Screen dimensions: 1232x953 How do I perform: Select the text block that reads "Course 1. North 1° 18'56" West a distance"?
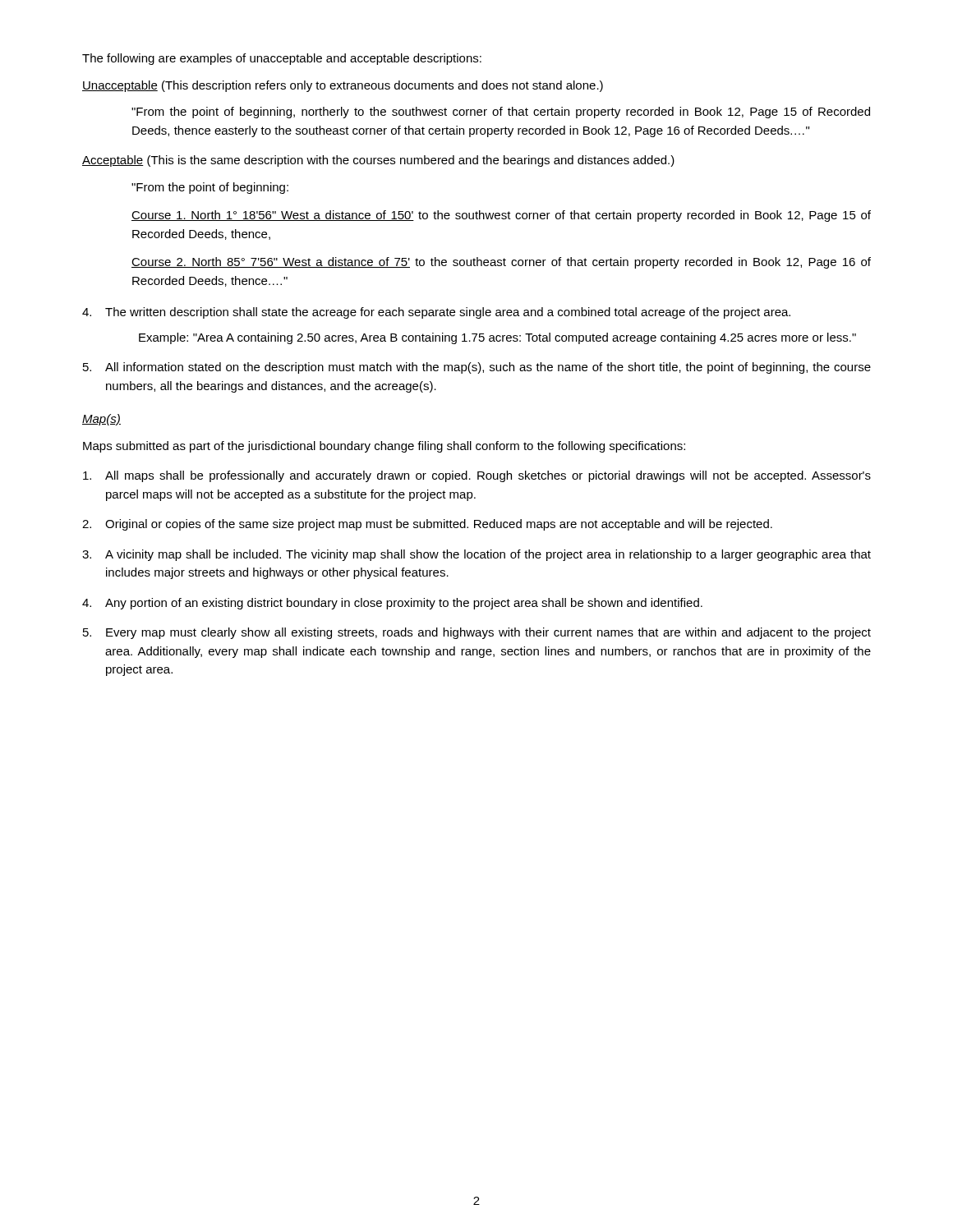[x=501, y=225]
